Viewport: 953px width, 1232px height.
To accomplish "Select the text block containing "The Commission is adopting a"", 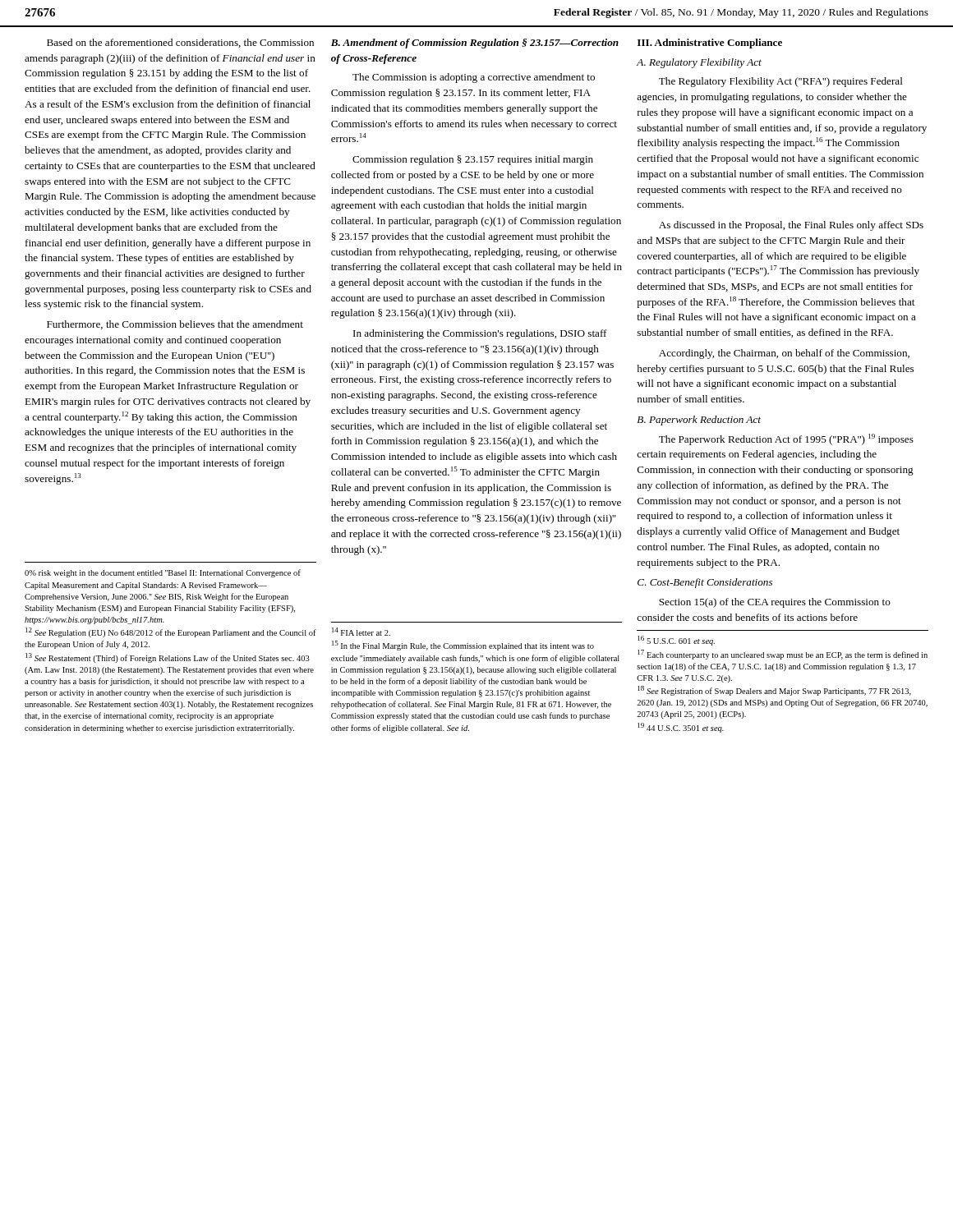I will [x=476, y=109].
